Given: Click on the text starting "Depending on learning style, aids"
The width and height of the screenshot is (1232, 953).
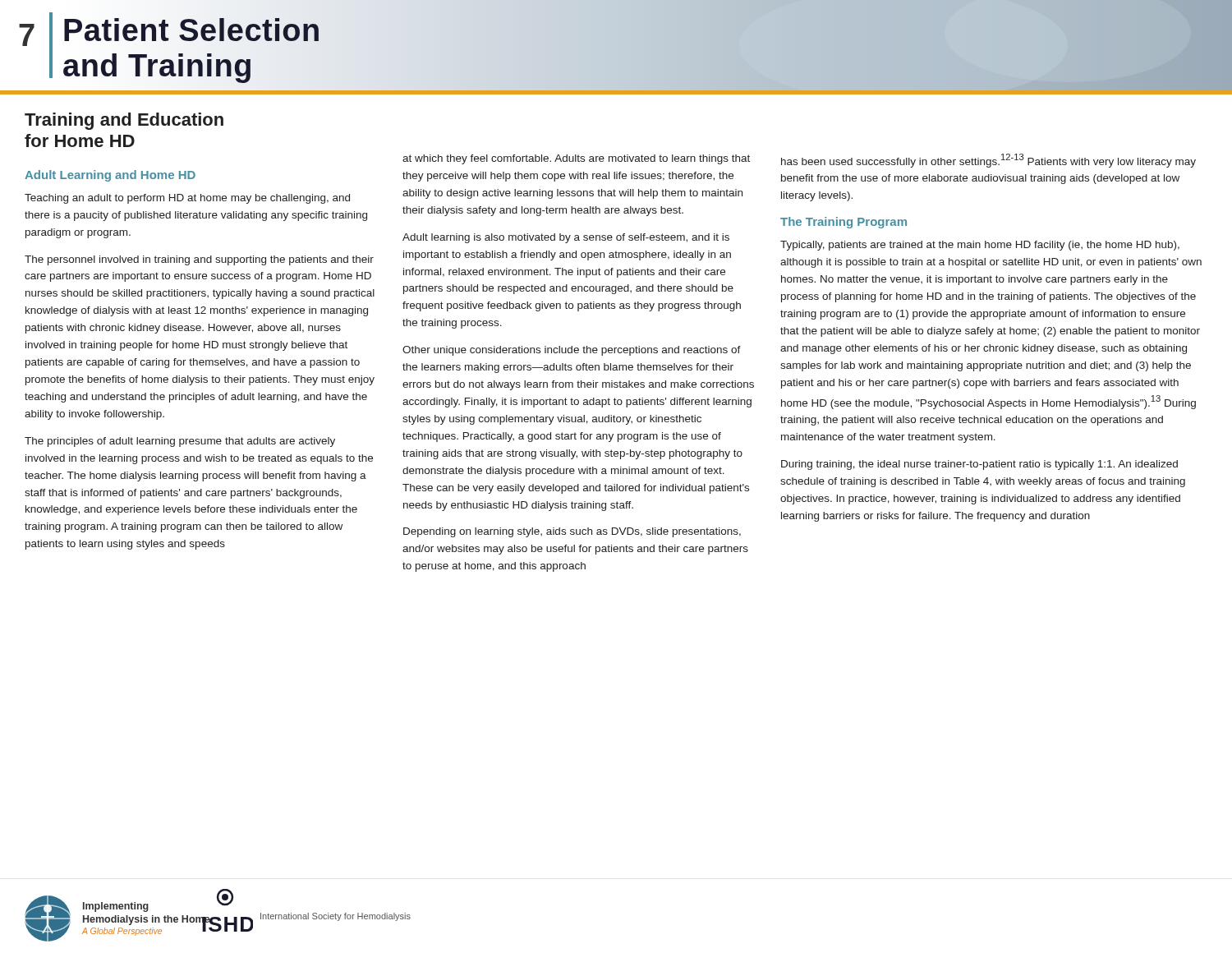Looking at the screenshot, I should click(575, 549).
